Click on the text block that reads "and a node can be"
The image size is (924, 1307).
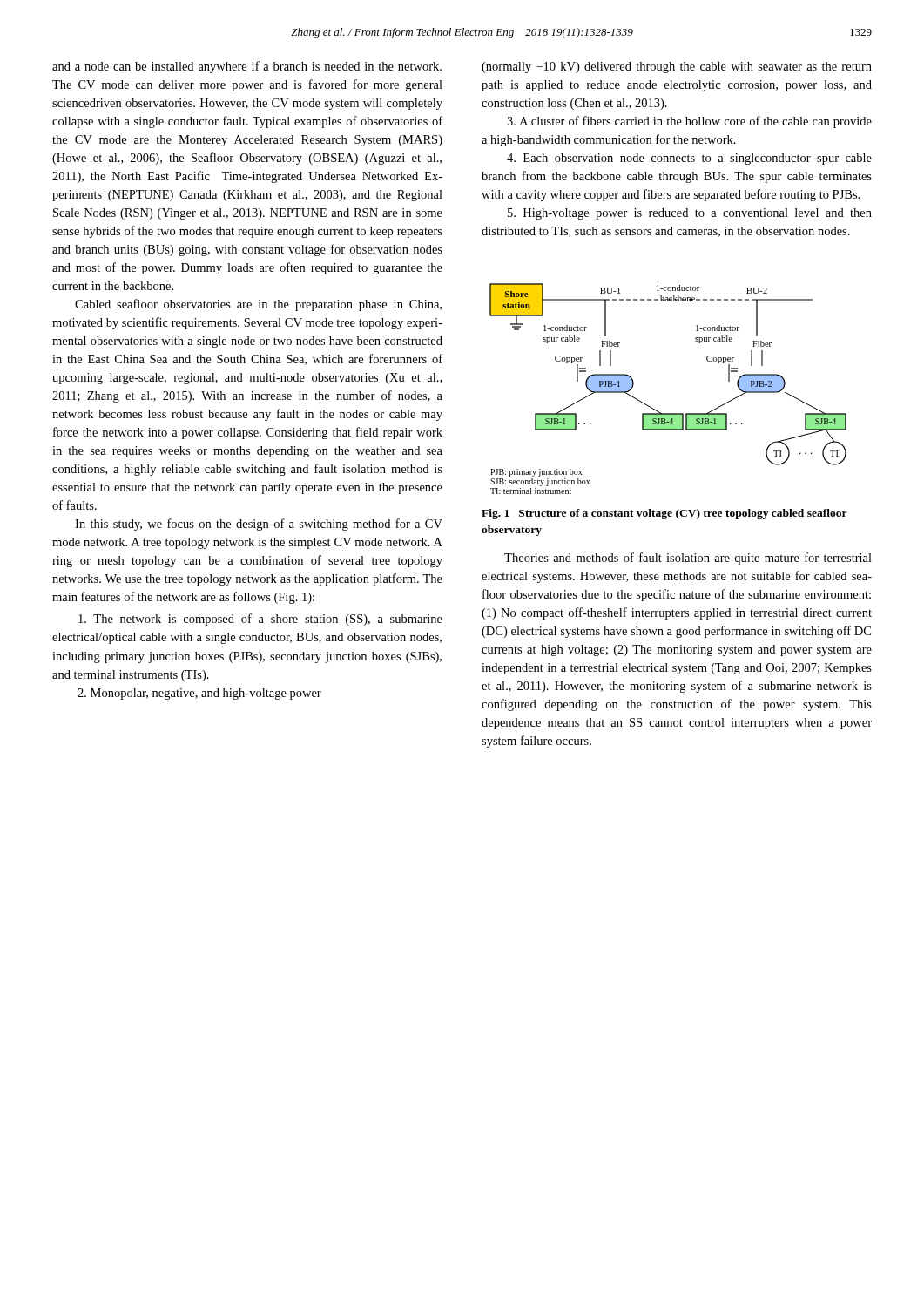click(247, 332)
